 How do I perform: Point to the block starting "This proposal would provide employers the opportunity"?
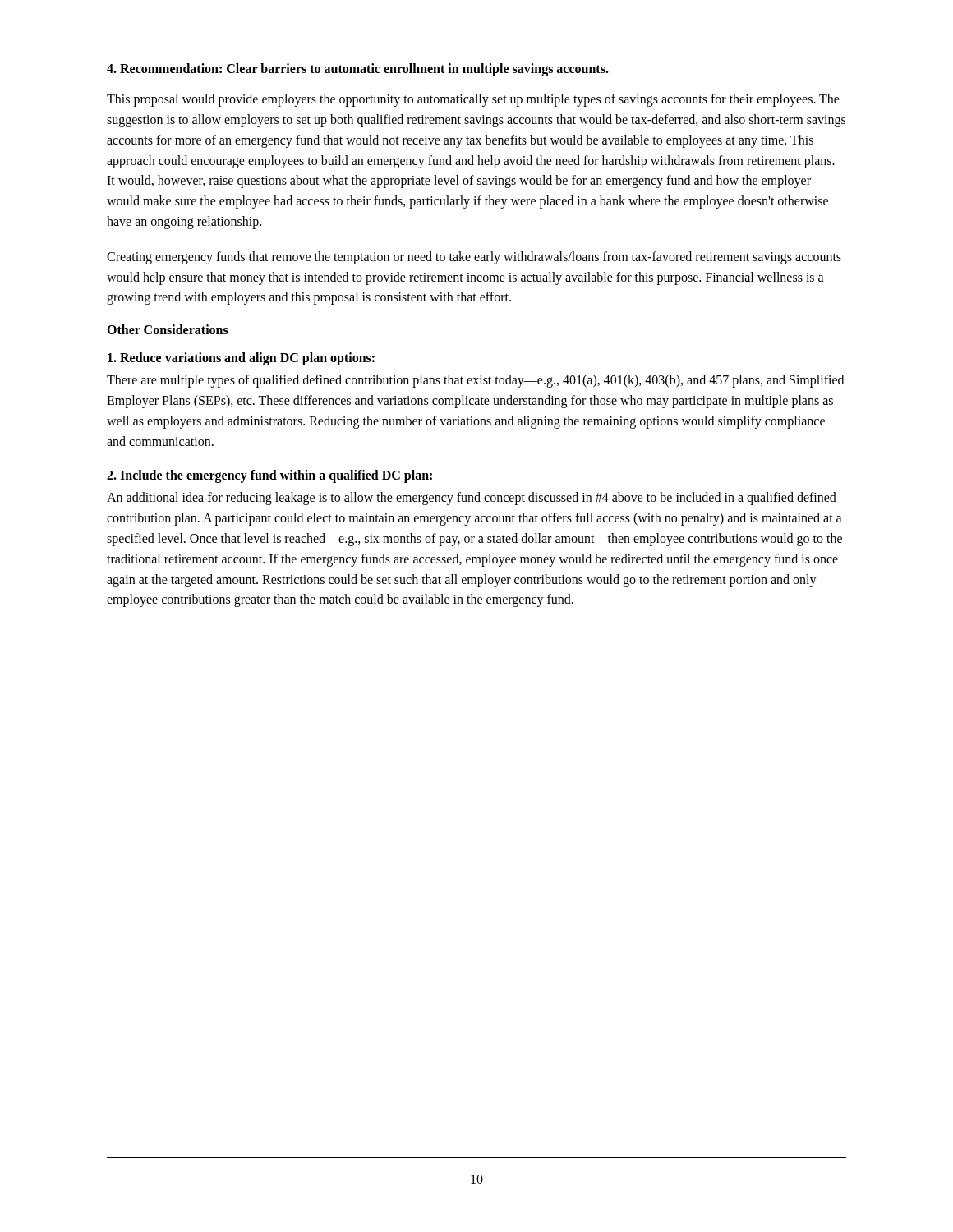click(x=476, y=160)
